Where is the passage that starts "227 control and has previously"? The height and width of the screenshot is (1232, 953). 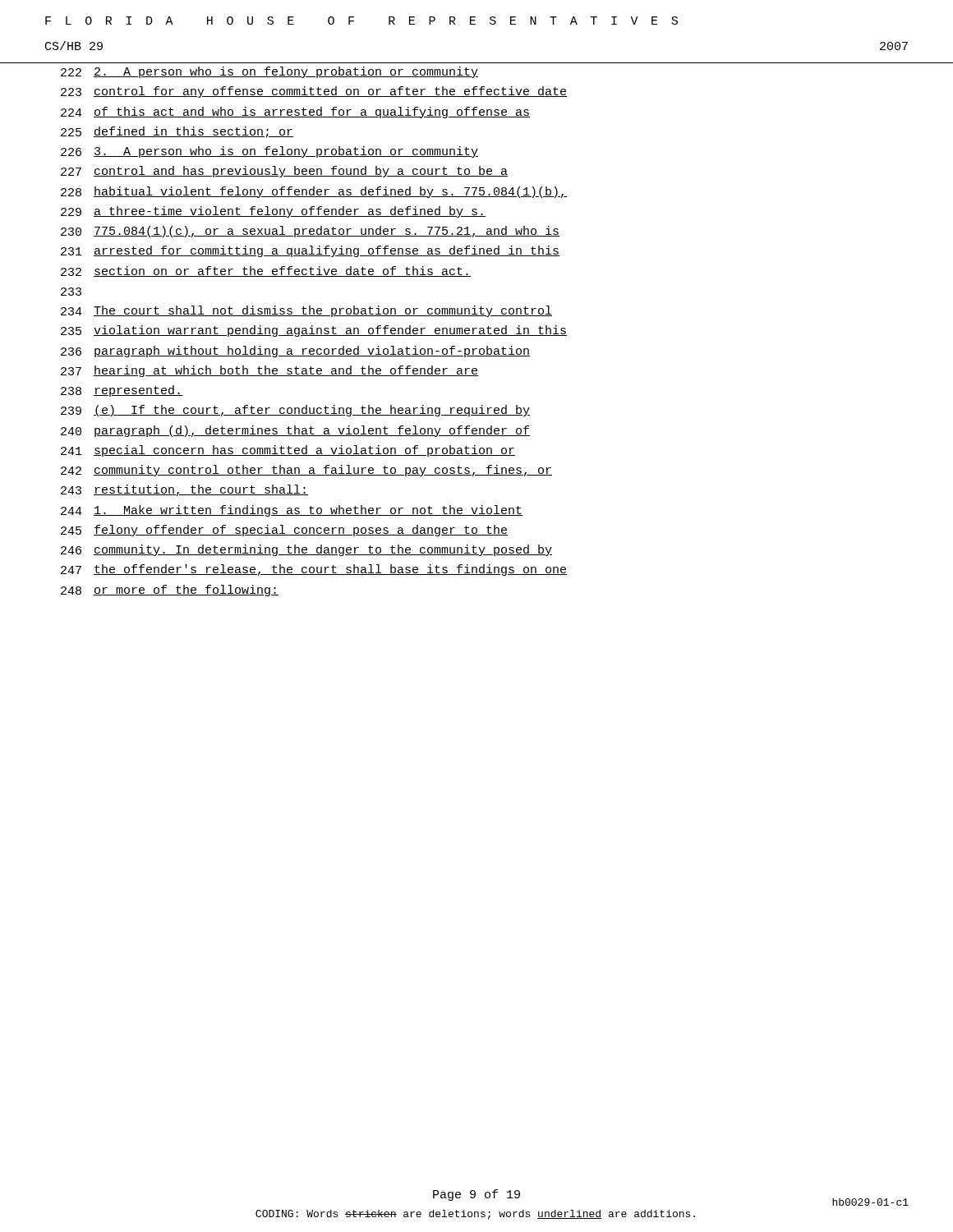(x=486, y=173)
